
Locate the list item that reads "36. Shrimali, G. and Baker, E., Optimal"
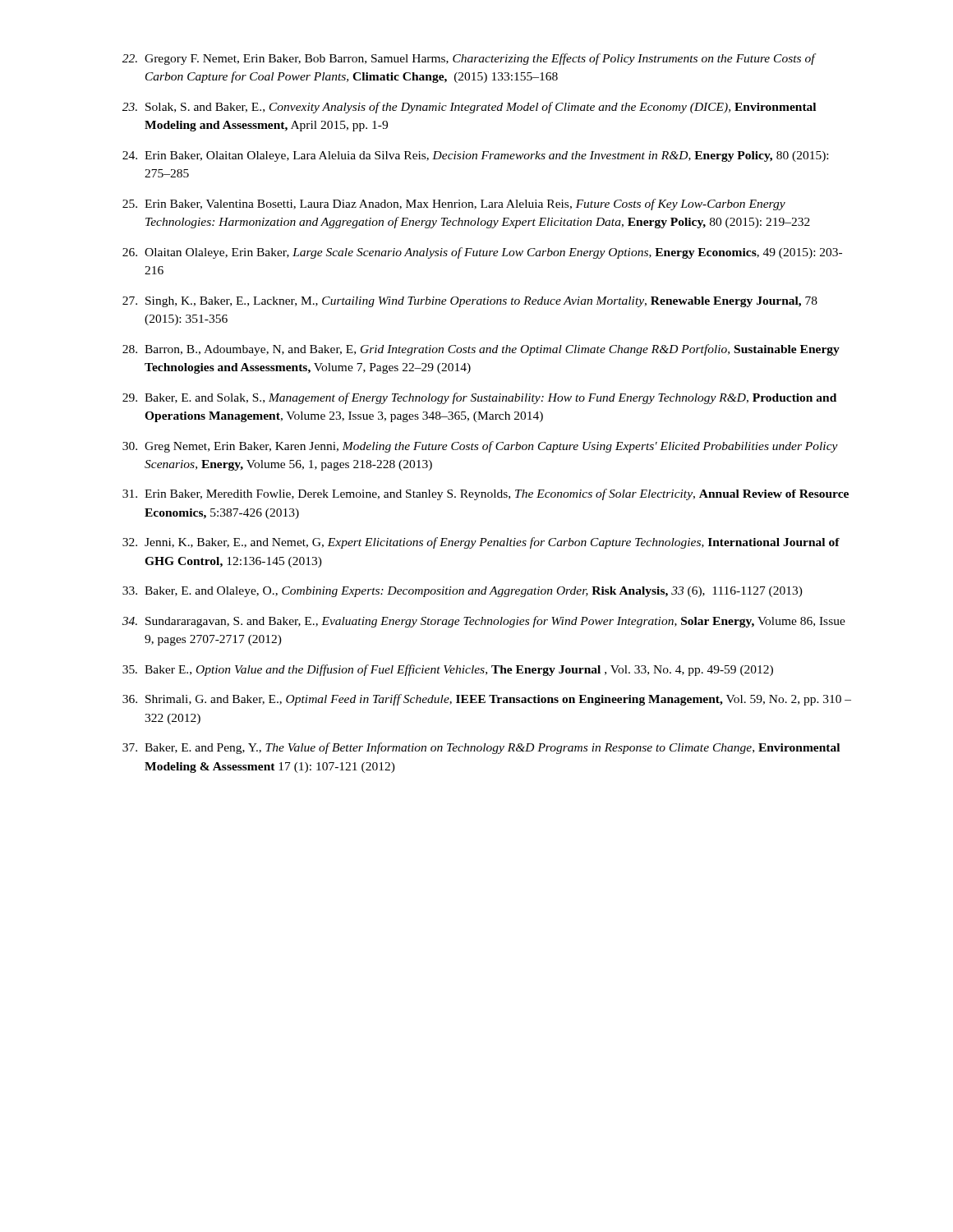tap(476, 709)
